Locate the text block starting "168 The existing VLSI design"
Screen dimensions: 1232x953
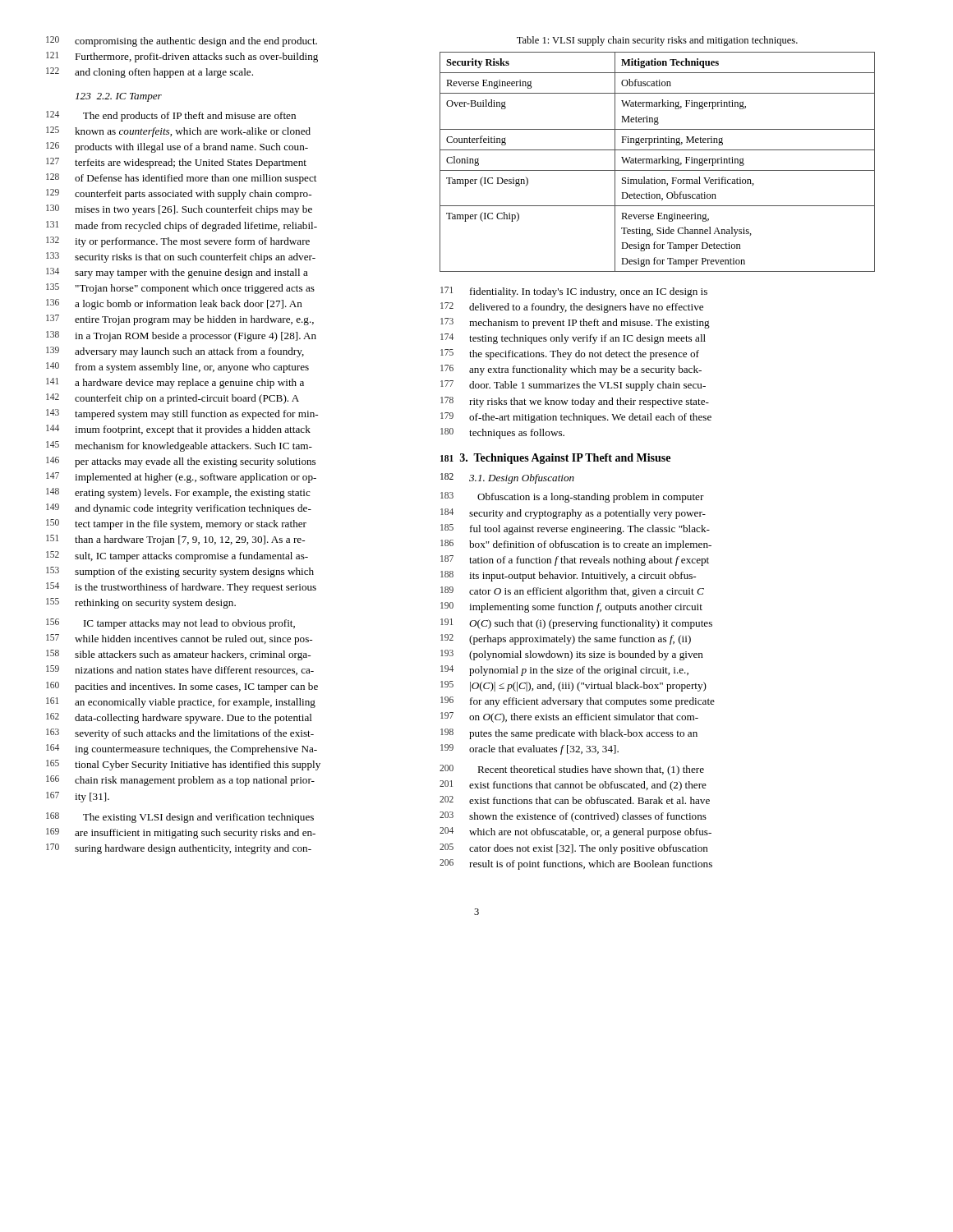point(230,832)
